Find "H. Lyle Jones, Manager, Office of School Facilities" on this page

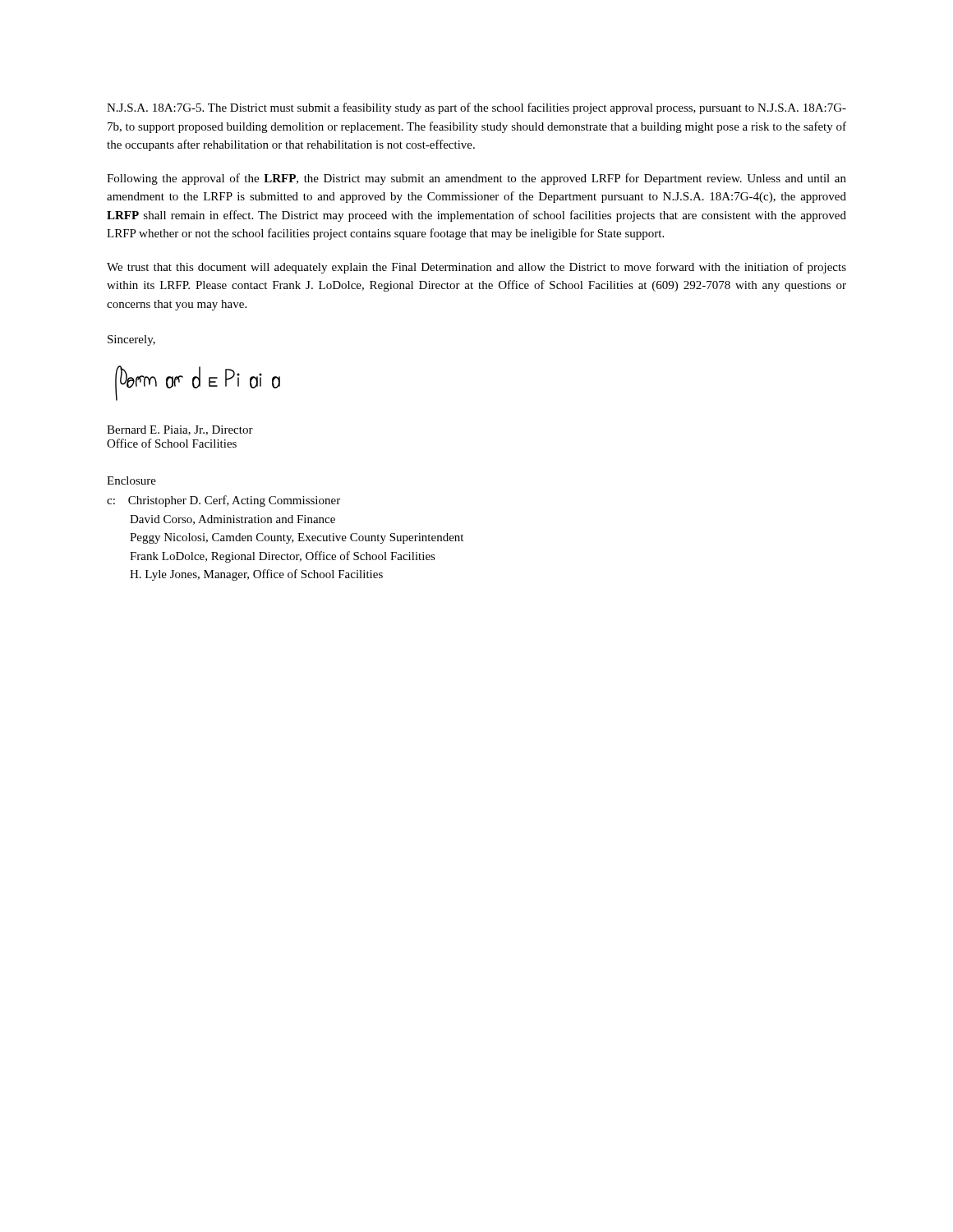256,574
